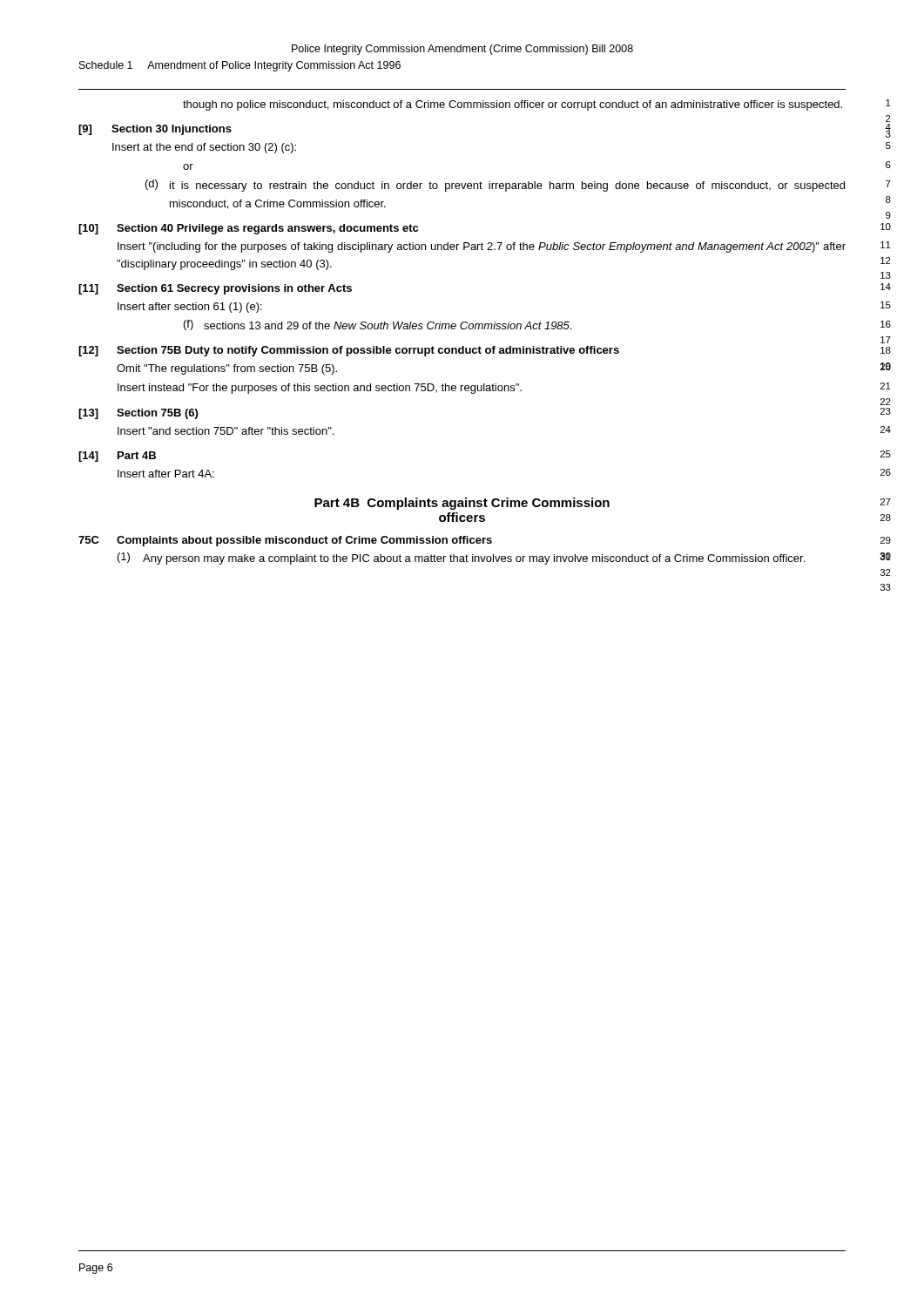Locate the text block containing "Insert instead "For the purposes of this"
924x1307 pixels.
point(481,388)
